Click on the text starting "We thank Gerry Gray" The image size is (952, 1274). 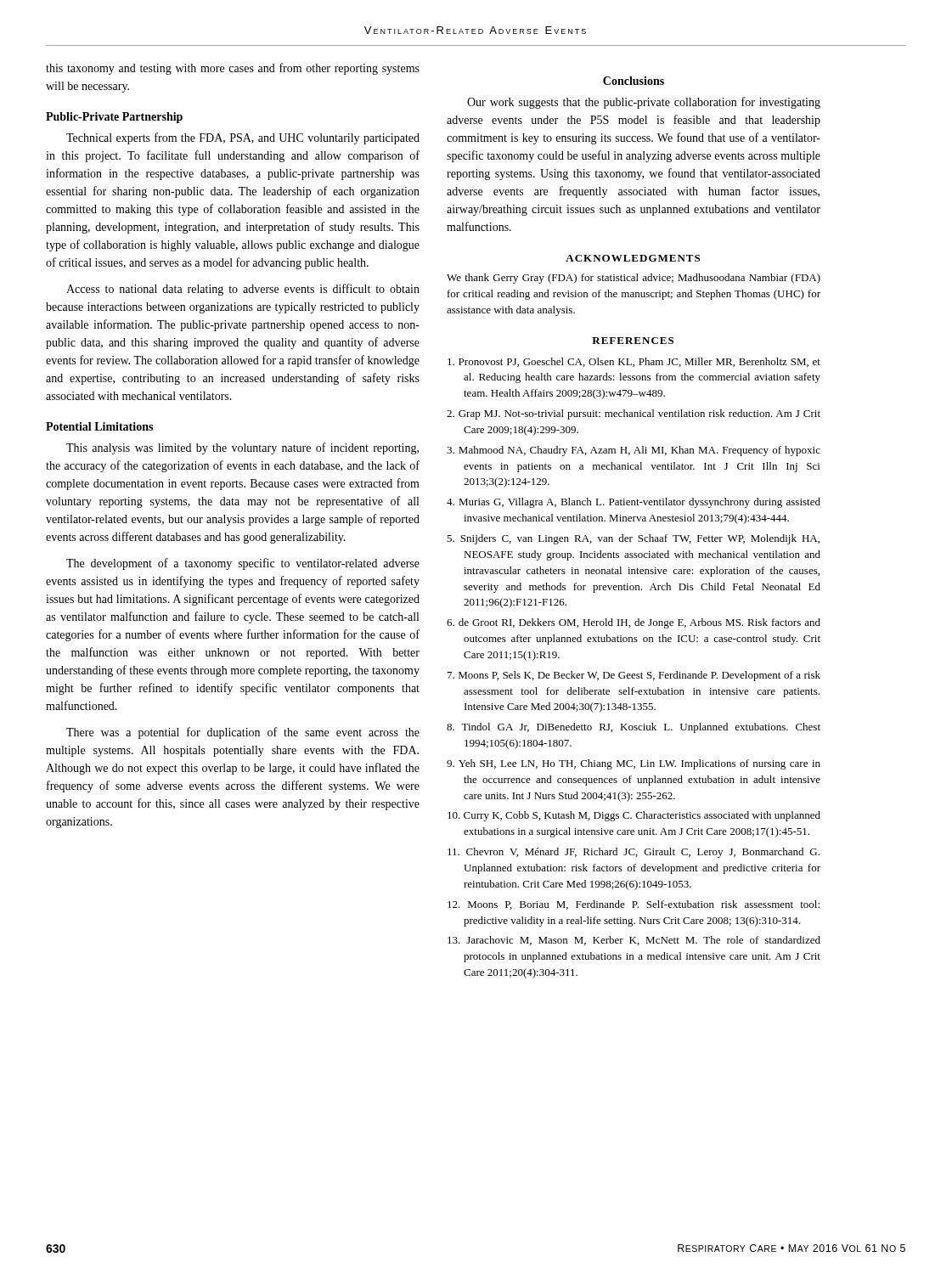point(634,293)
